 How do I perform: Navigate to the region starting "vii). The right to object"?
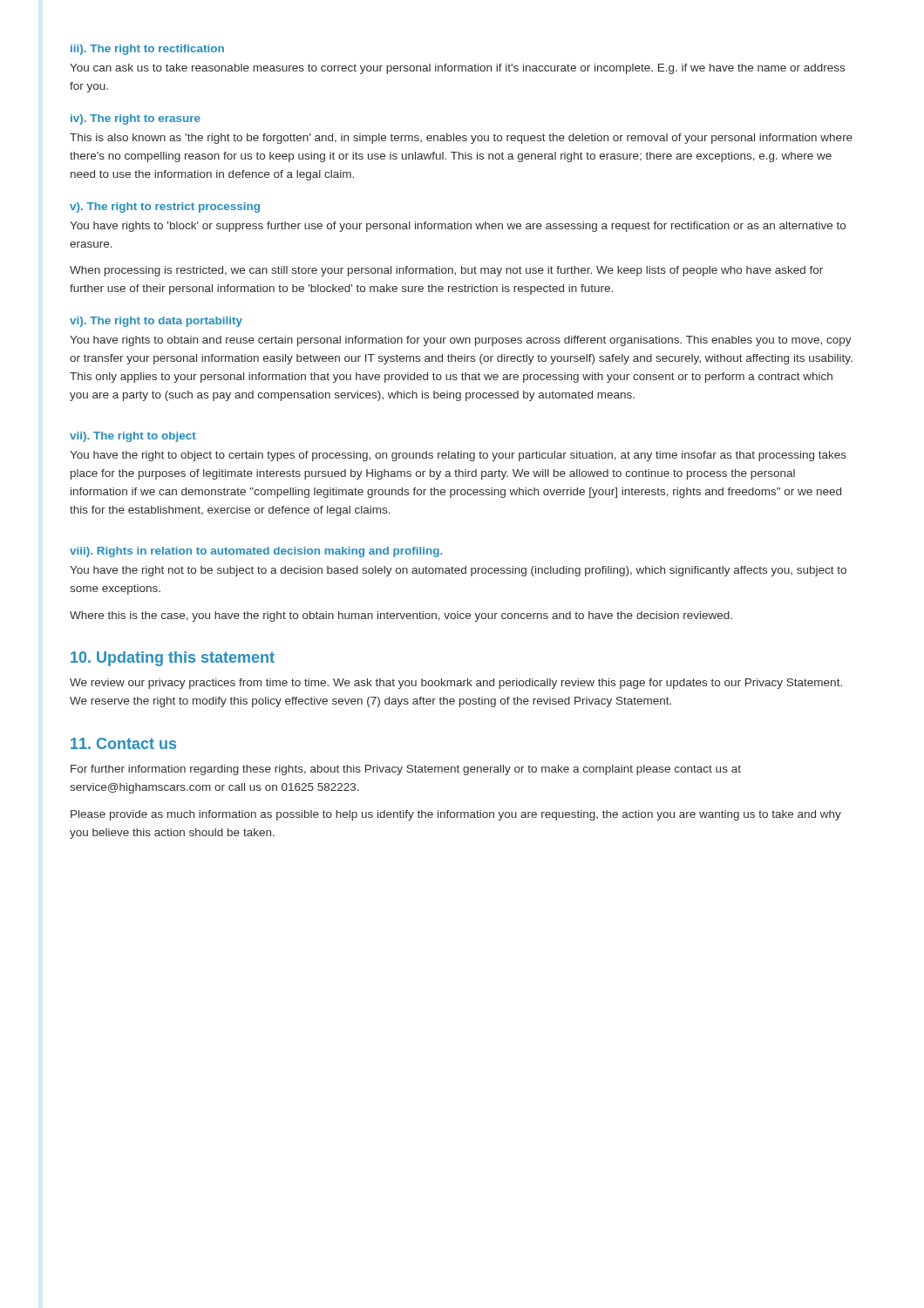pos(133,436)
